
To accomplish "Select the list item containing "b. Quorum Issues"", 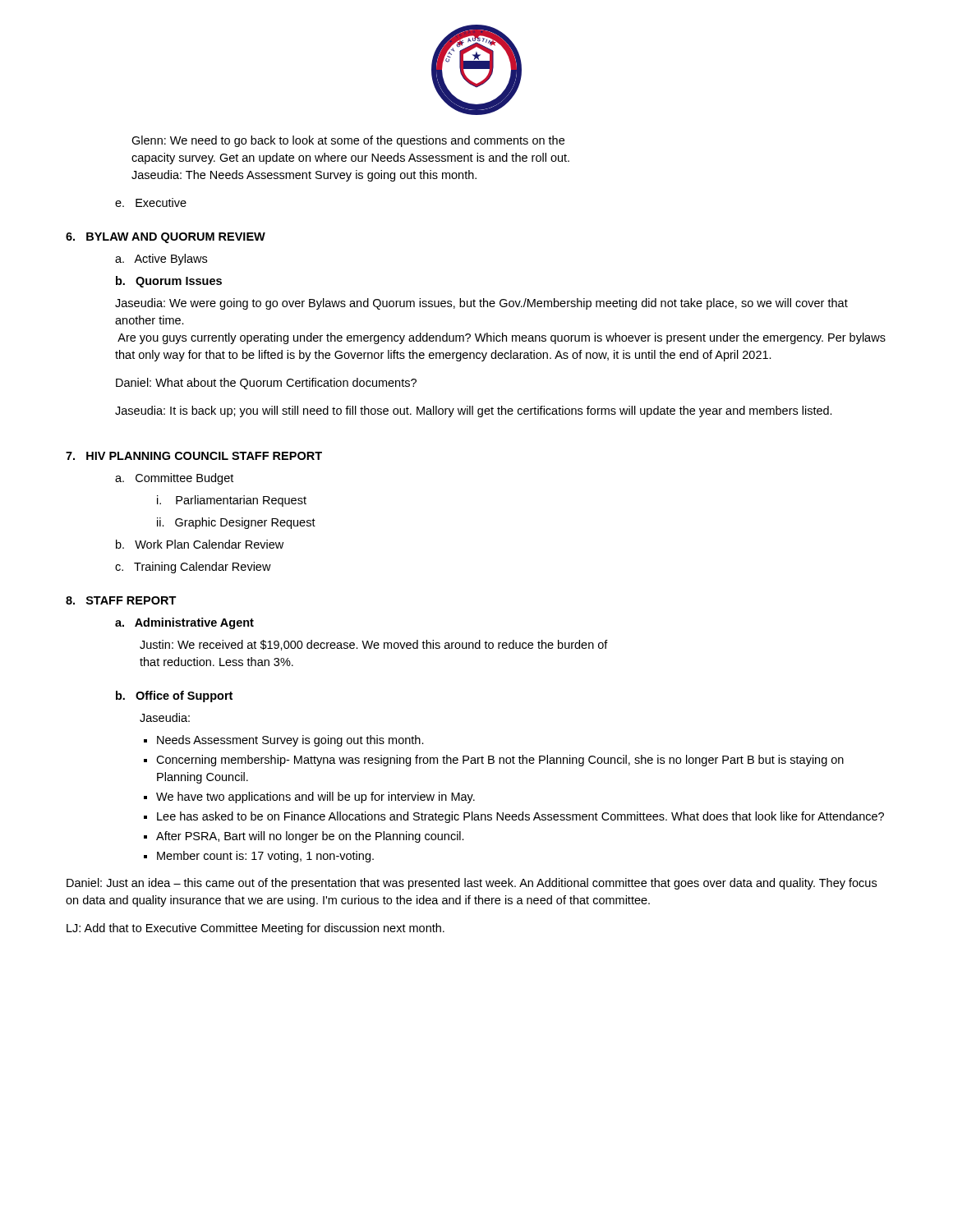I will (x=169, y=282).
